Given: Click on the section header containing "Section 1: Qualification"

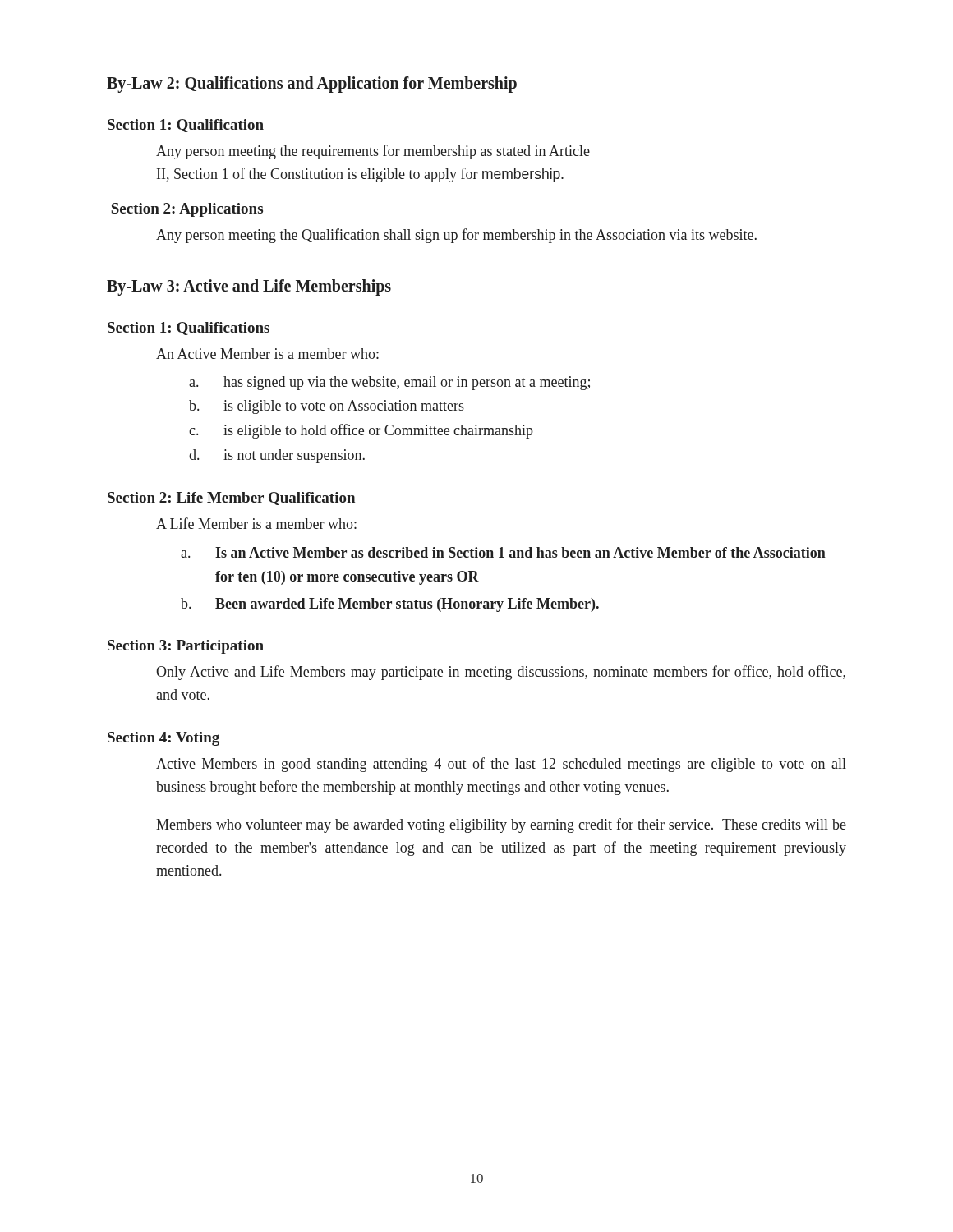Looking at the screenshot, I should 185,124.
